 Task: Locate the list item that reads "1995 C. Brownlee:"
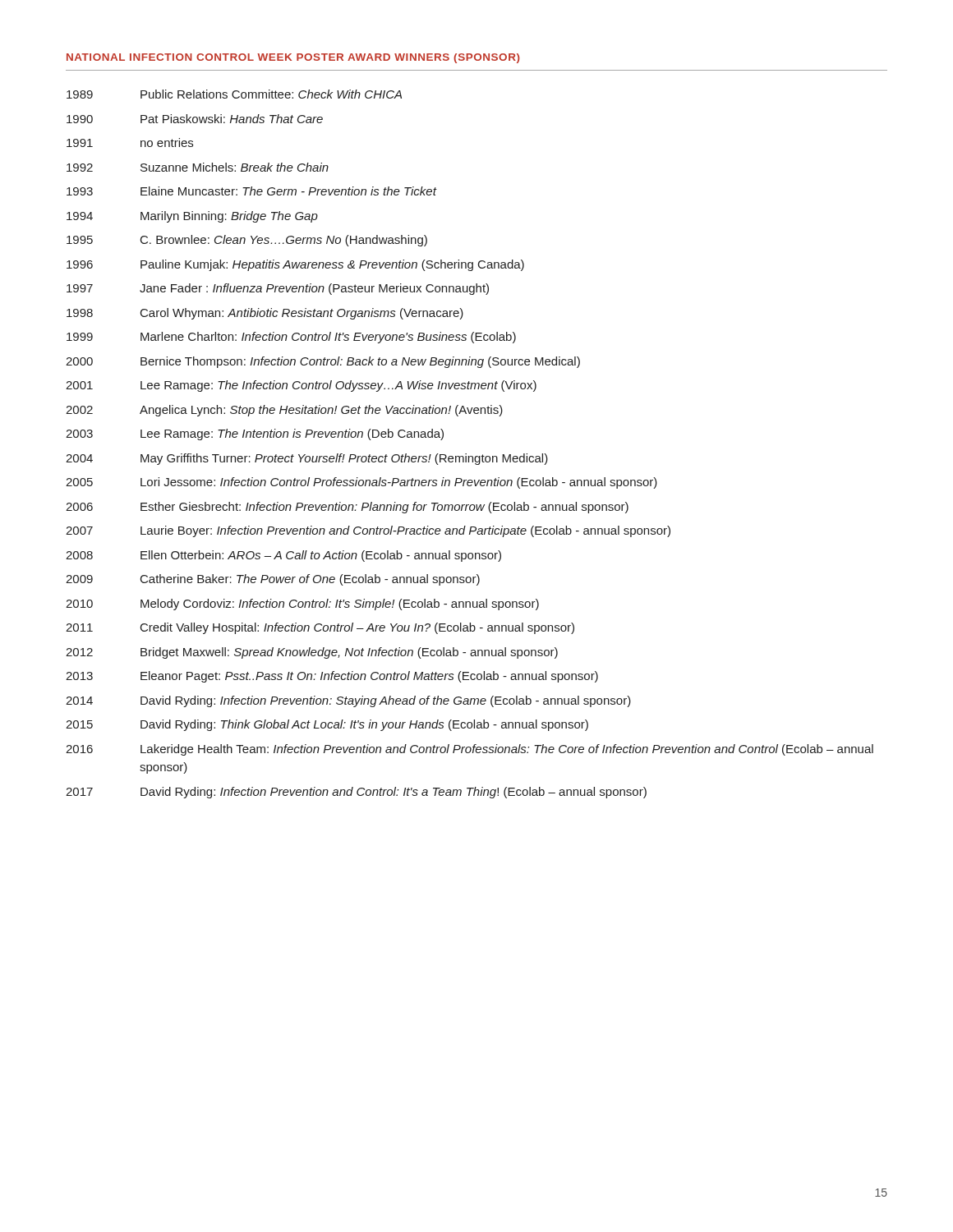pos(247,241)
